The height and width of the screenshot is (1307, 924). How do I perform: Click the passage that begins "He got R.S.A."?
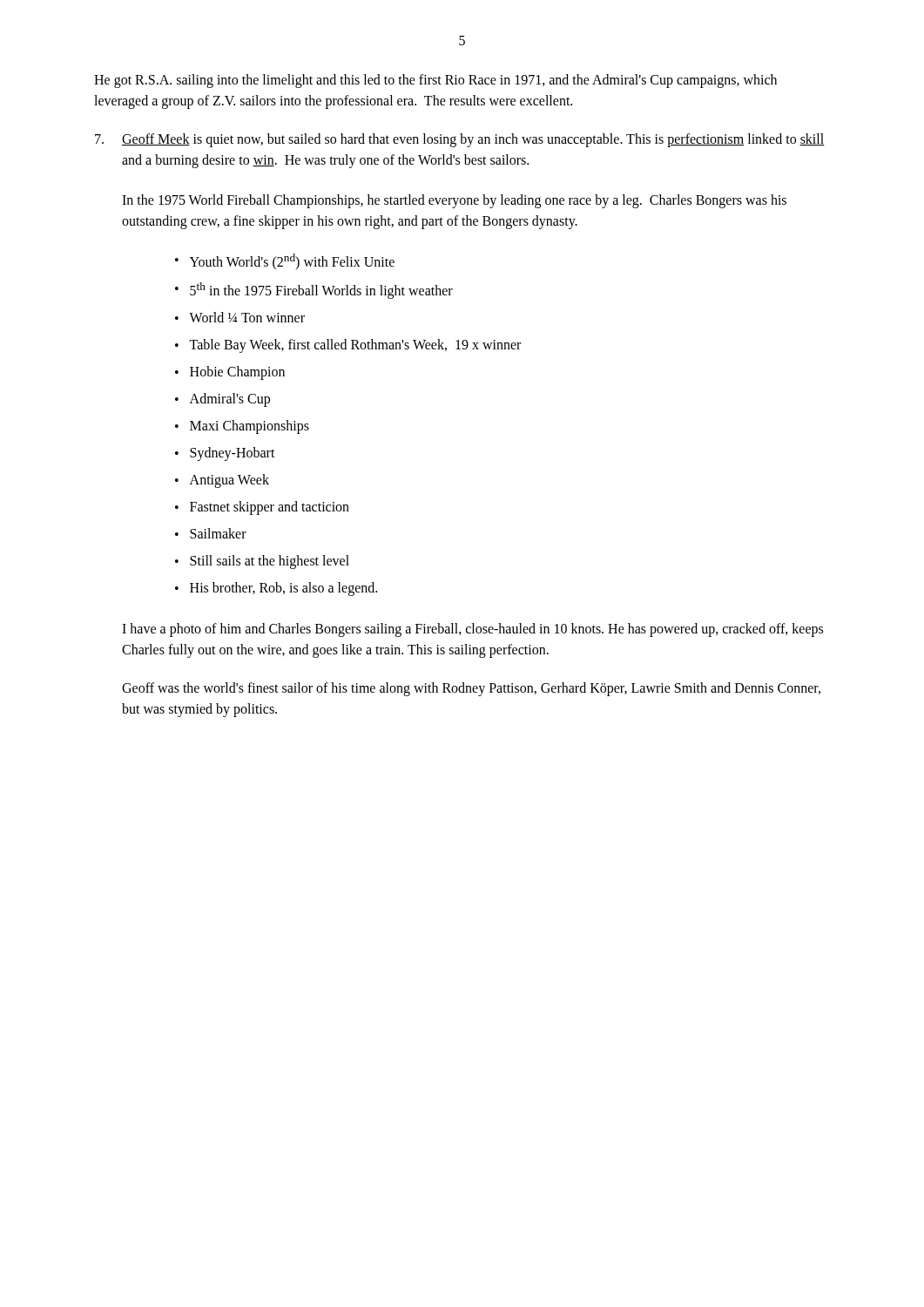click(x=436, y=90)
